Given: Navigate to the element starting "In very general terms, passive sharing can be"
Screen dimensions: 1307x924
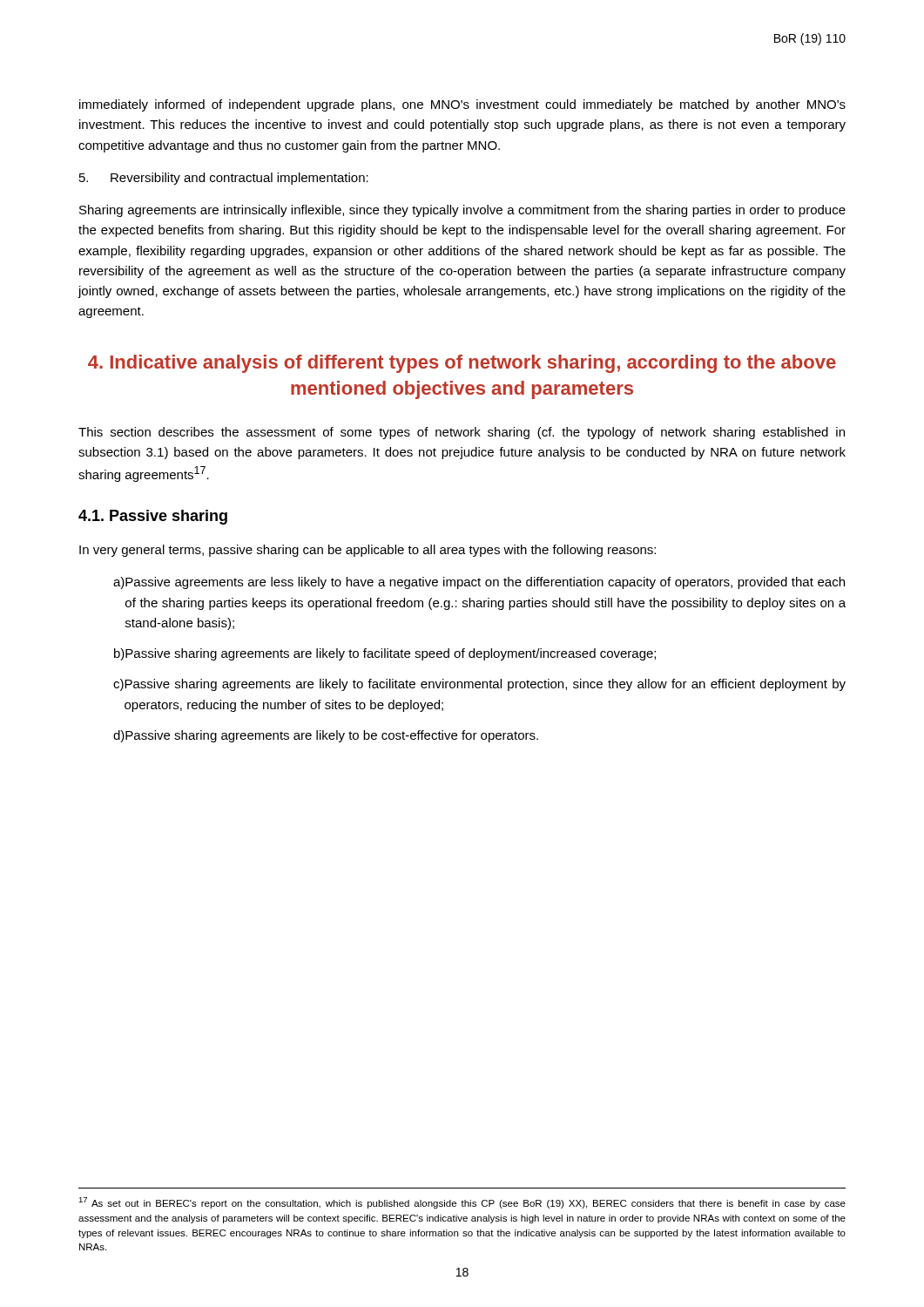Looking at the screenshot, I should tap(368, 549).
